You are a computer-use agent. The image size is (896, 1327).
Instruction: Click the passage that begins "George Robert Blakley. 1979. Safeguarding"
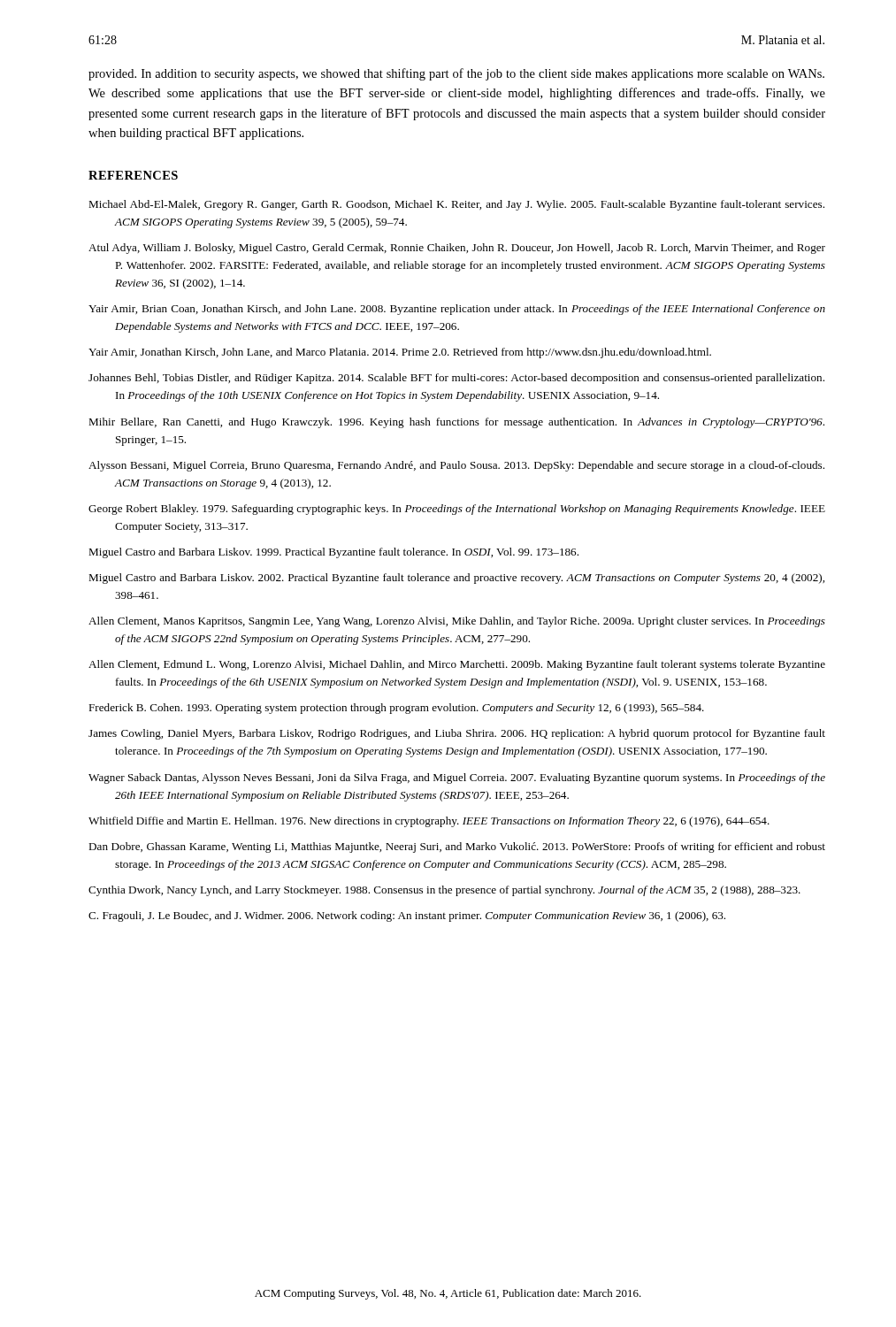457,517
